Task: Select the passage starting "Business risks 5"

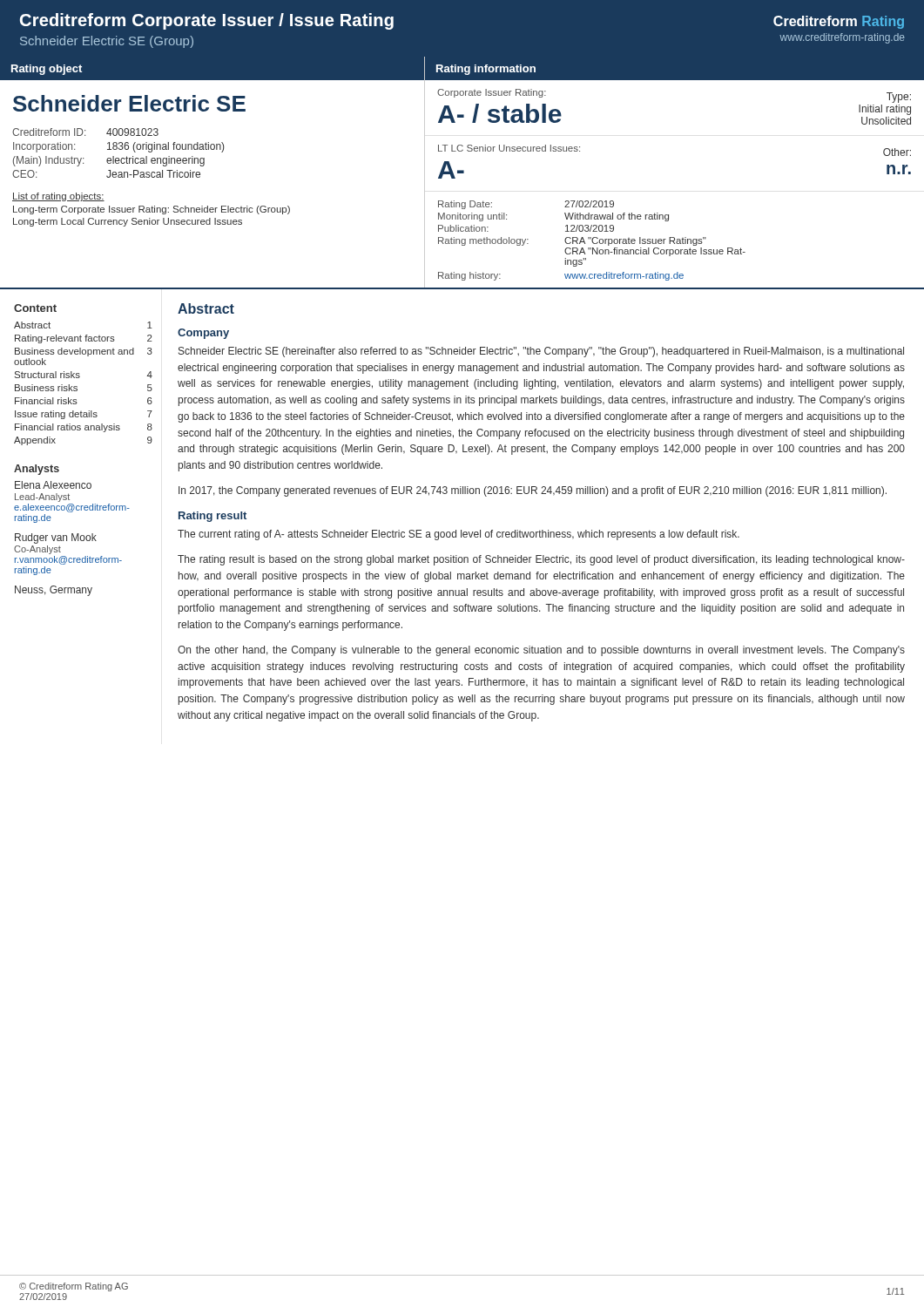Action: (83, 388)
